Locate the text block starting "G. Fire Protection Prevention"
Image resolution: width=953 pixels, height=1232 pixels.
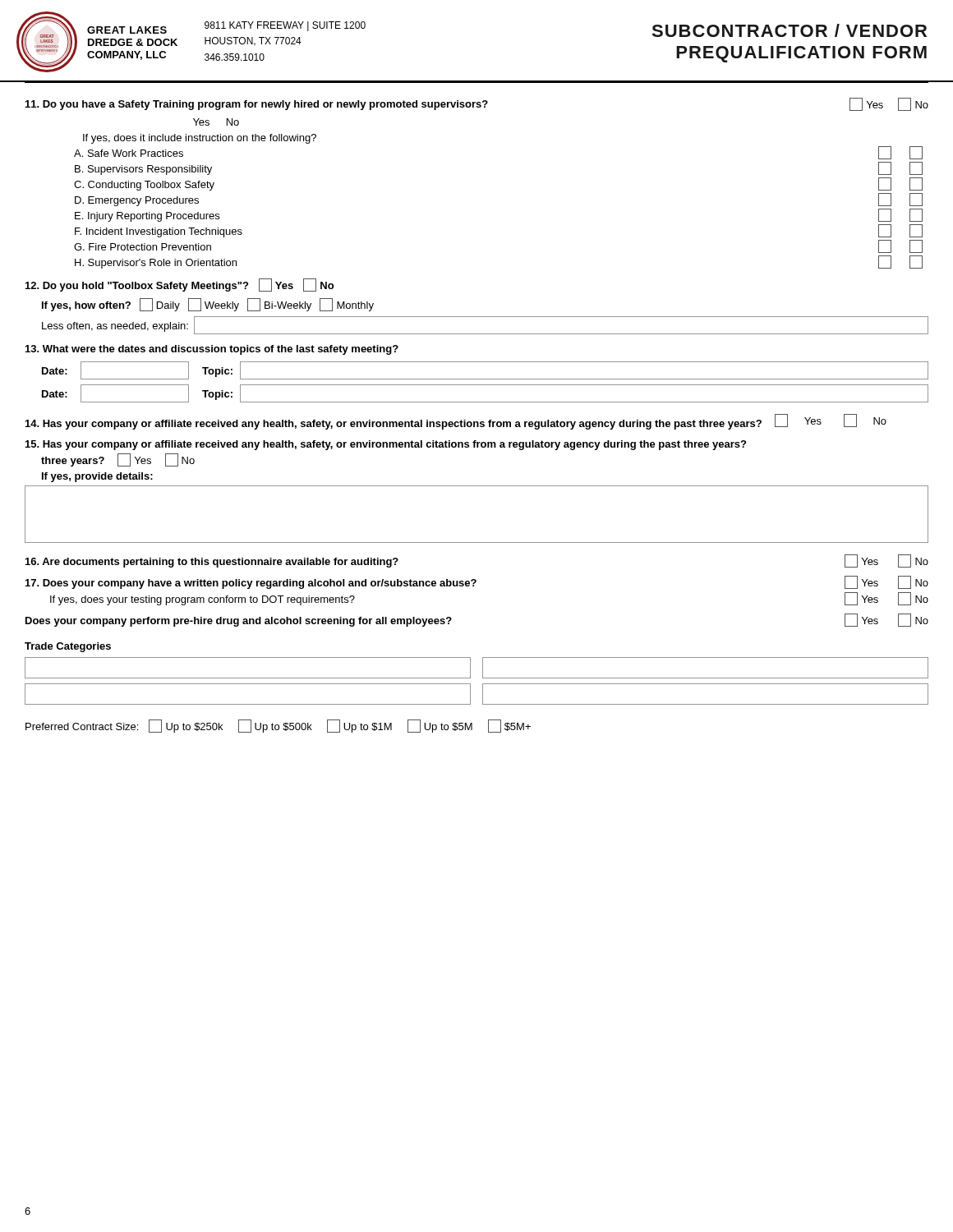point(140,246)
